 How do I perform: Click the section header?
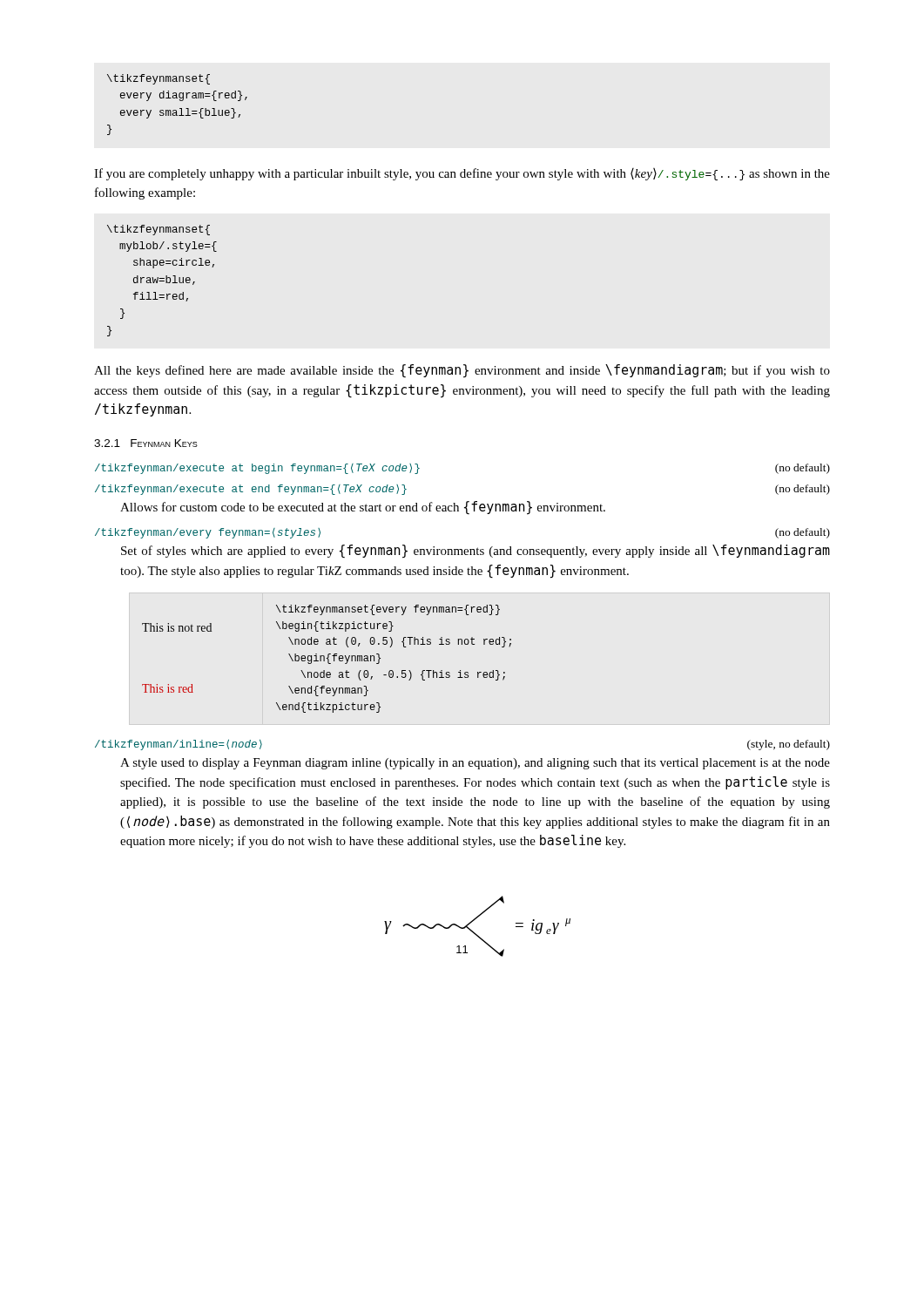[x=146, y=443]
